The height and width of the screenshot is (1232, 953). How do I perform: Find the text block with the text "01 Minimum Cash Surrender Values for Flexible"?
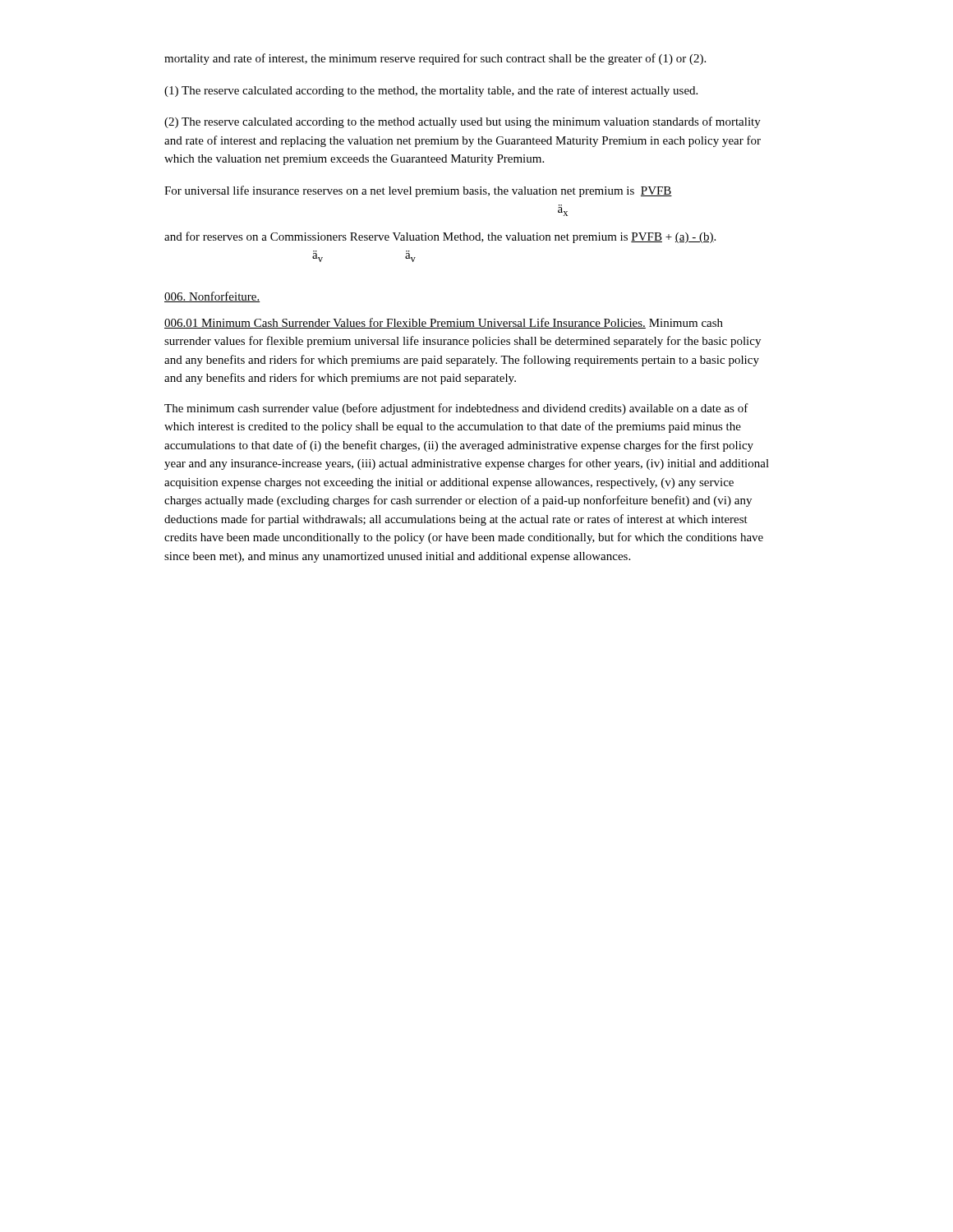pos(463,350)
